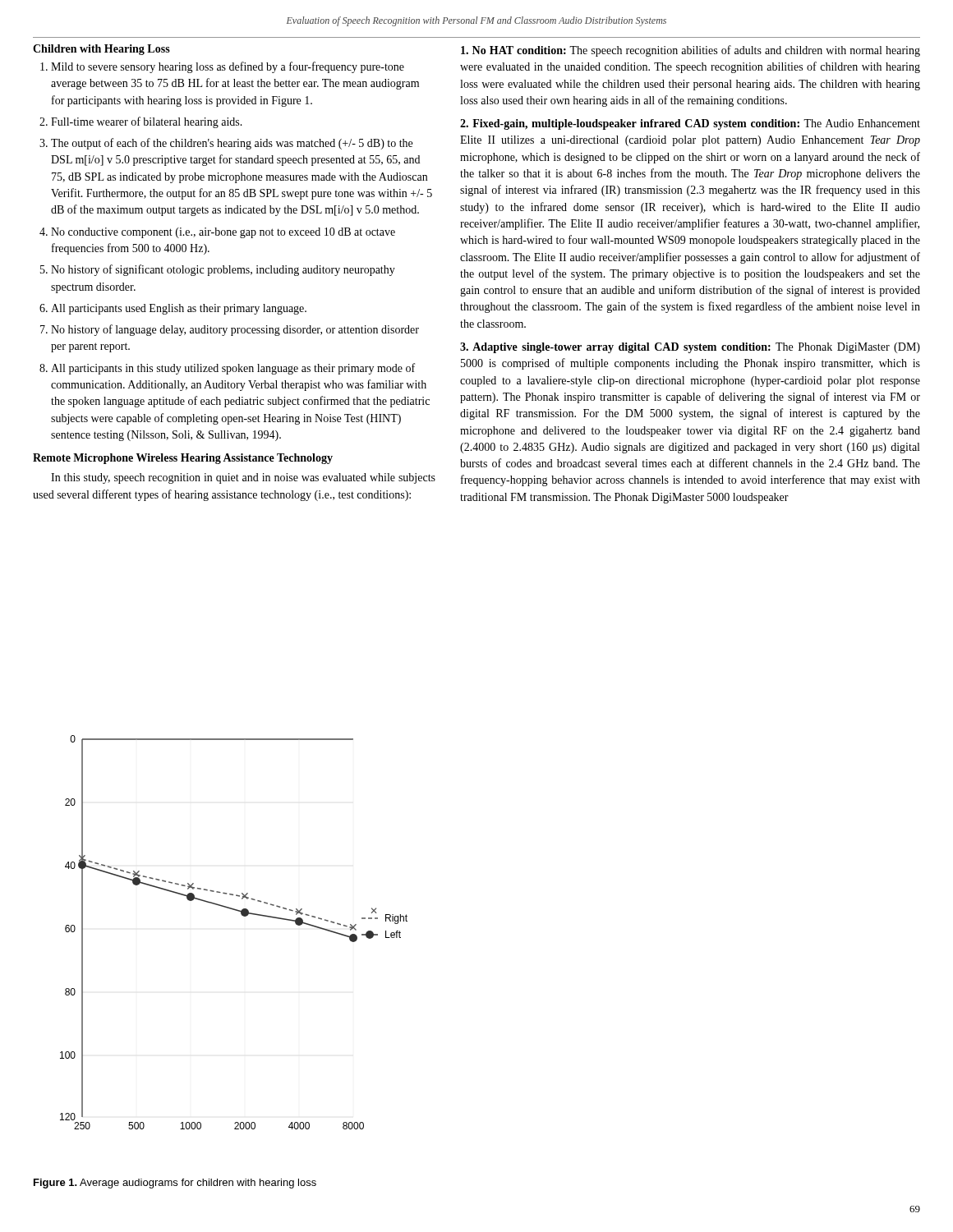Point to the block beginning "No history of significant otologic problems,"
953x1232 pixels.
point(223,278)
